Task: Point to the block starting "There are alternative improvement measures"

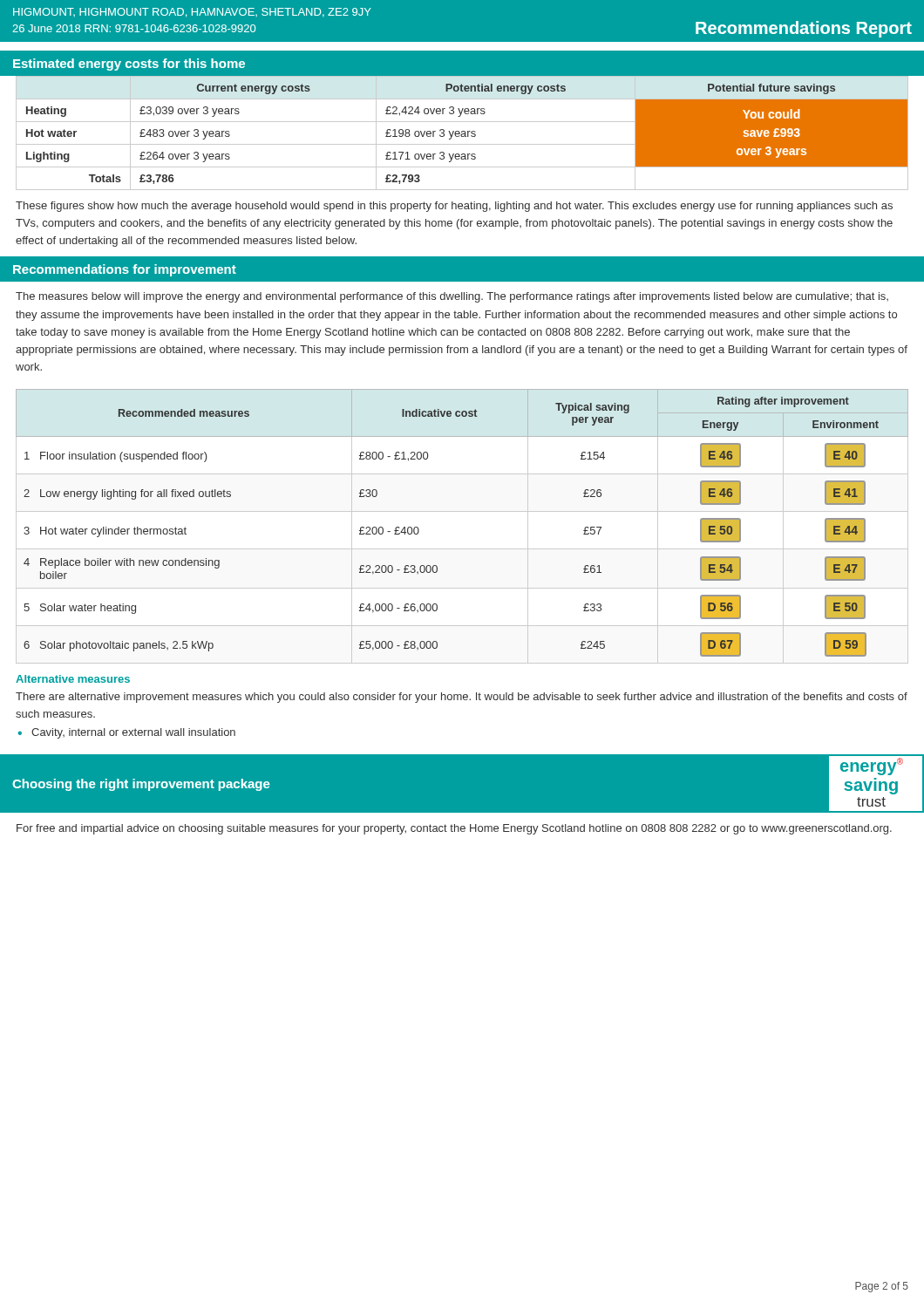Action: click(x=461, y=705)
